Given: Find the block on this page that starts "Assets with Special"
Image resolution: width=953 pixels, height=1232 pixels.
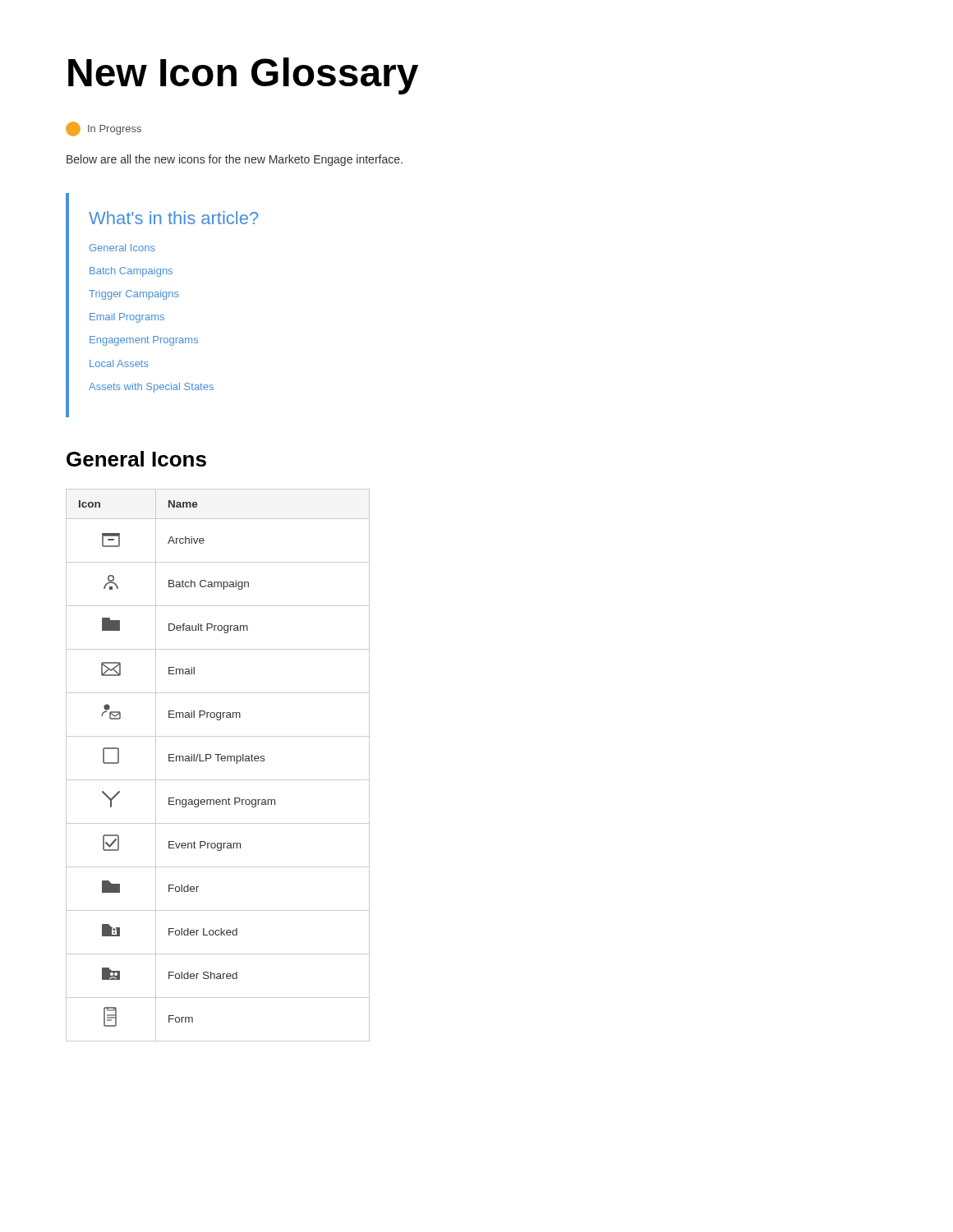Looking at the screenshot, I should point(179,387).
